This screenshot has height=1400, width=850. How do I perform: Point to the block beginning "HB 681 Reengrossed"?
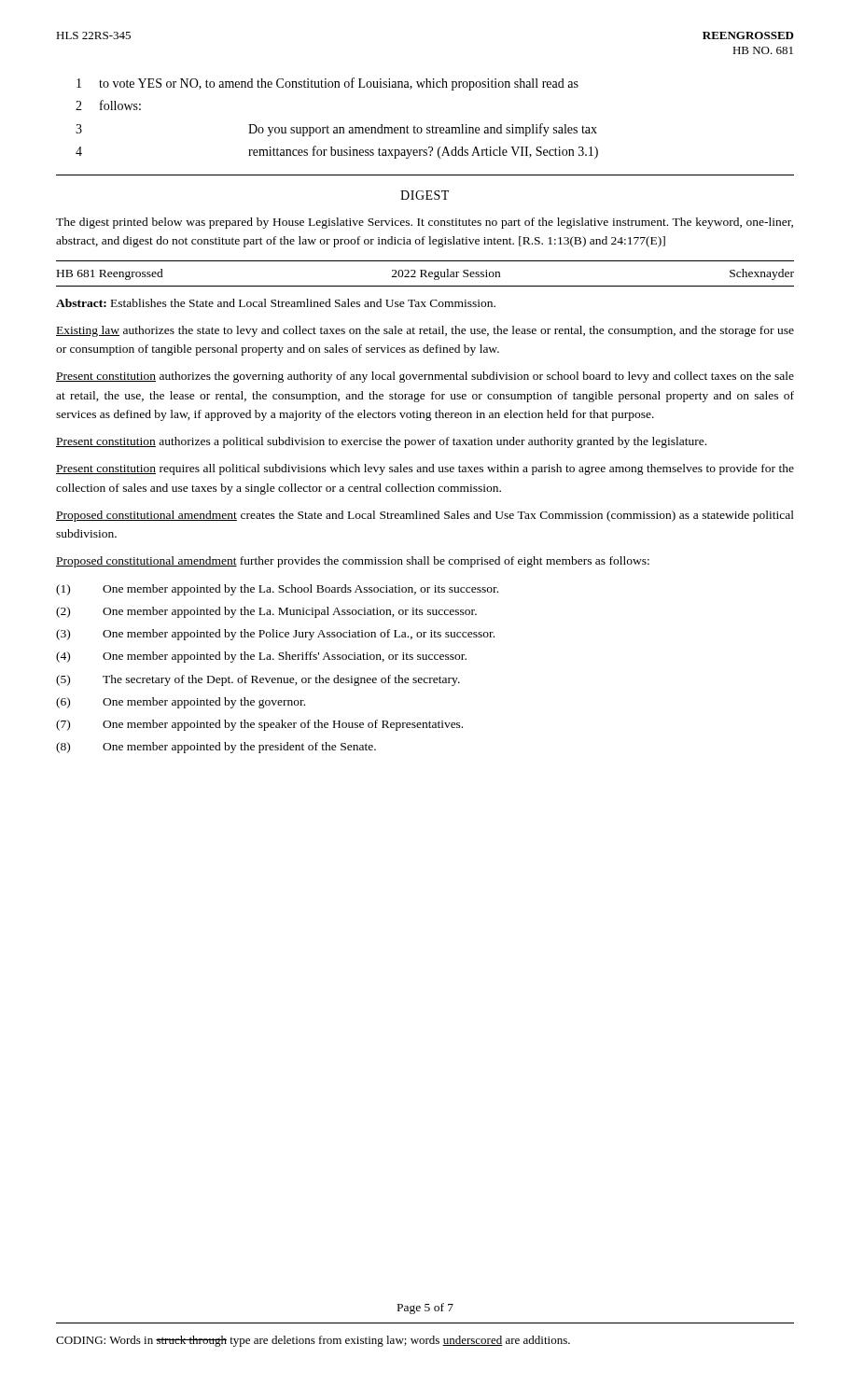[425, 273]
